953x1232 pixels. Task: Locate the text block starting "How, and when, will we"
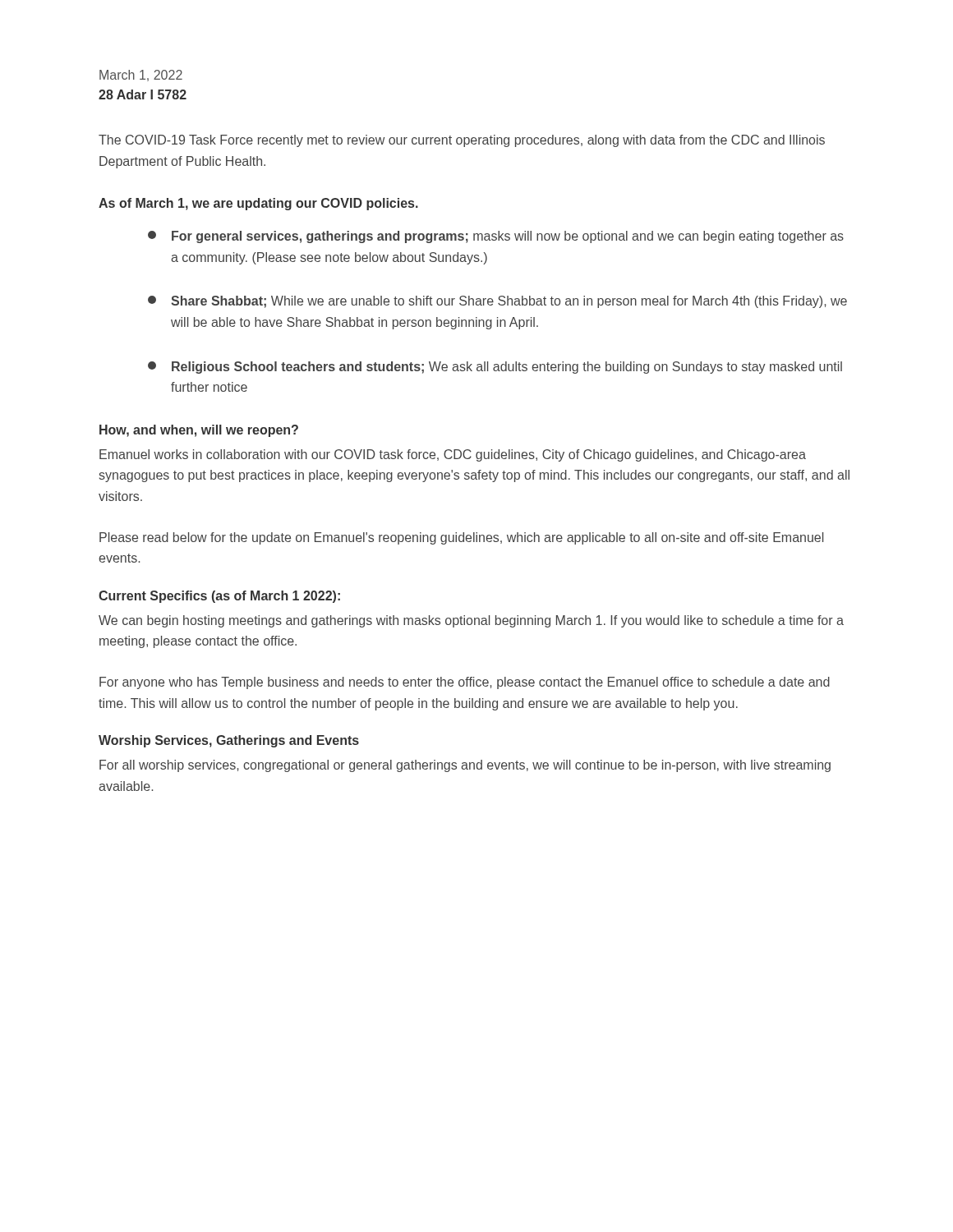[199, 430]
